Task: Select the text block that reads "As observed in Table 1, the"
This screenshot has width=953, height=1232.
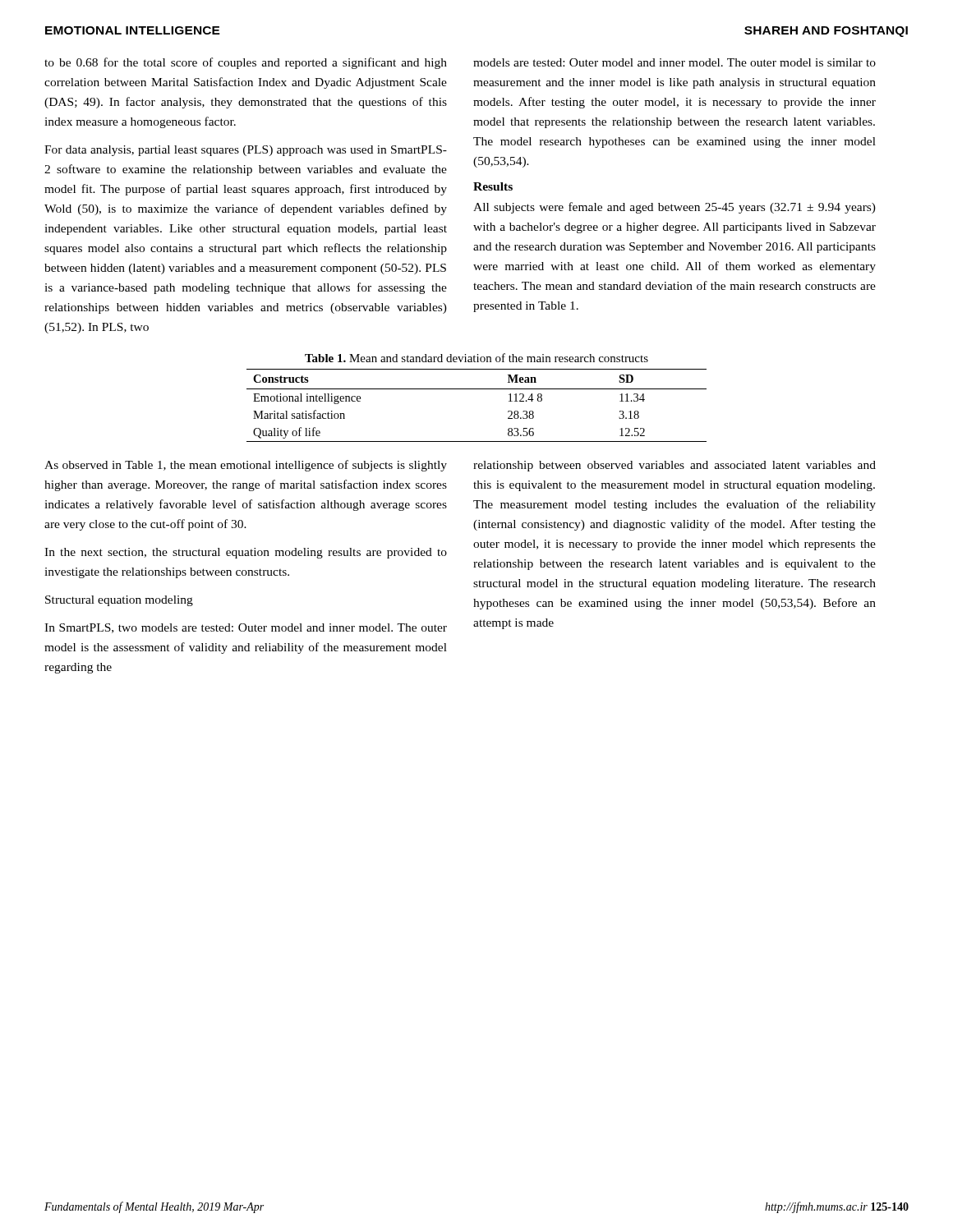Action: click(246, 566)
